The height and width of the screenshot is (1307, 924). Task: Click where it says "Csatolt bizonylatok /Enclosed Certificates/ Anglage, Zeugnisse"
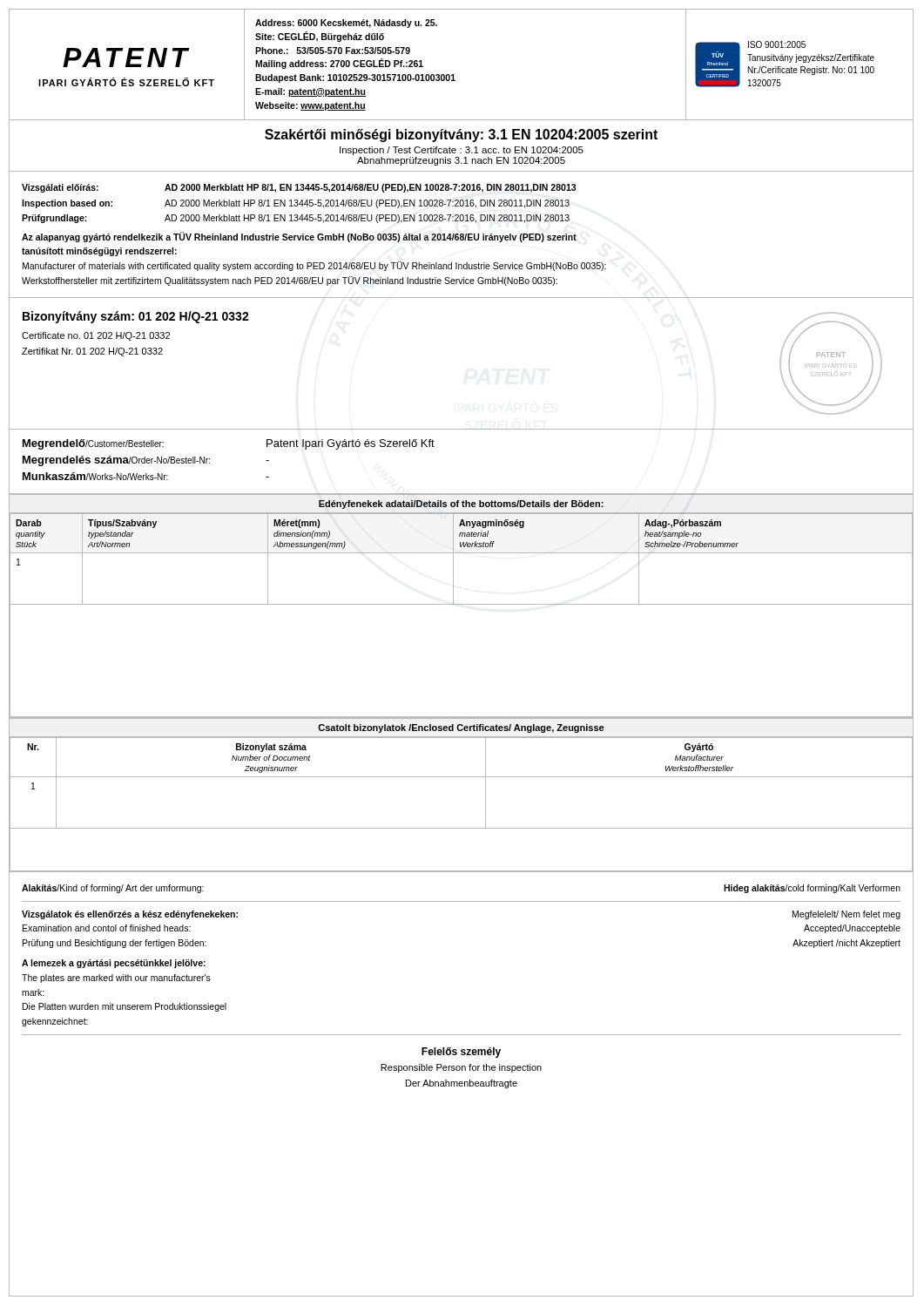(461, 727)
